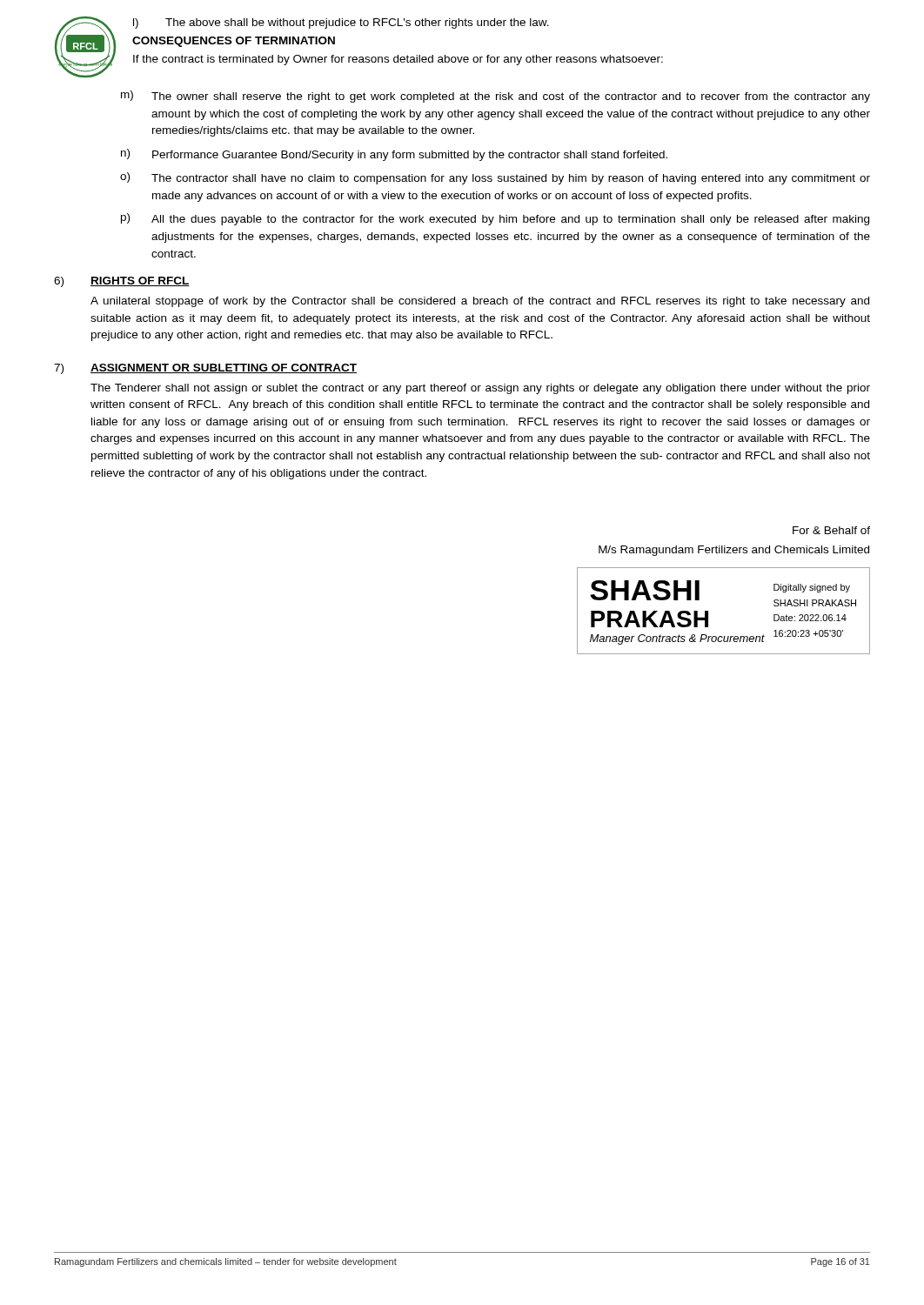
Task: Click on the logo
Action: (85, 48)
